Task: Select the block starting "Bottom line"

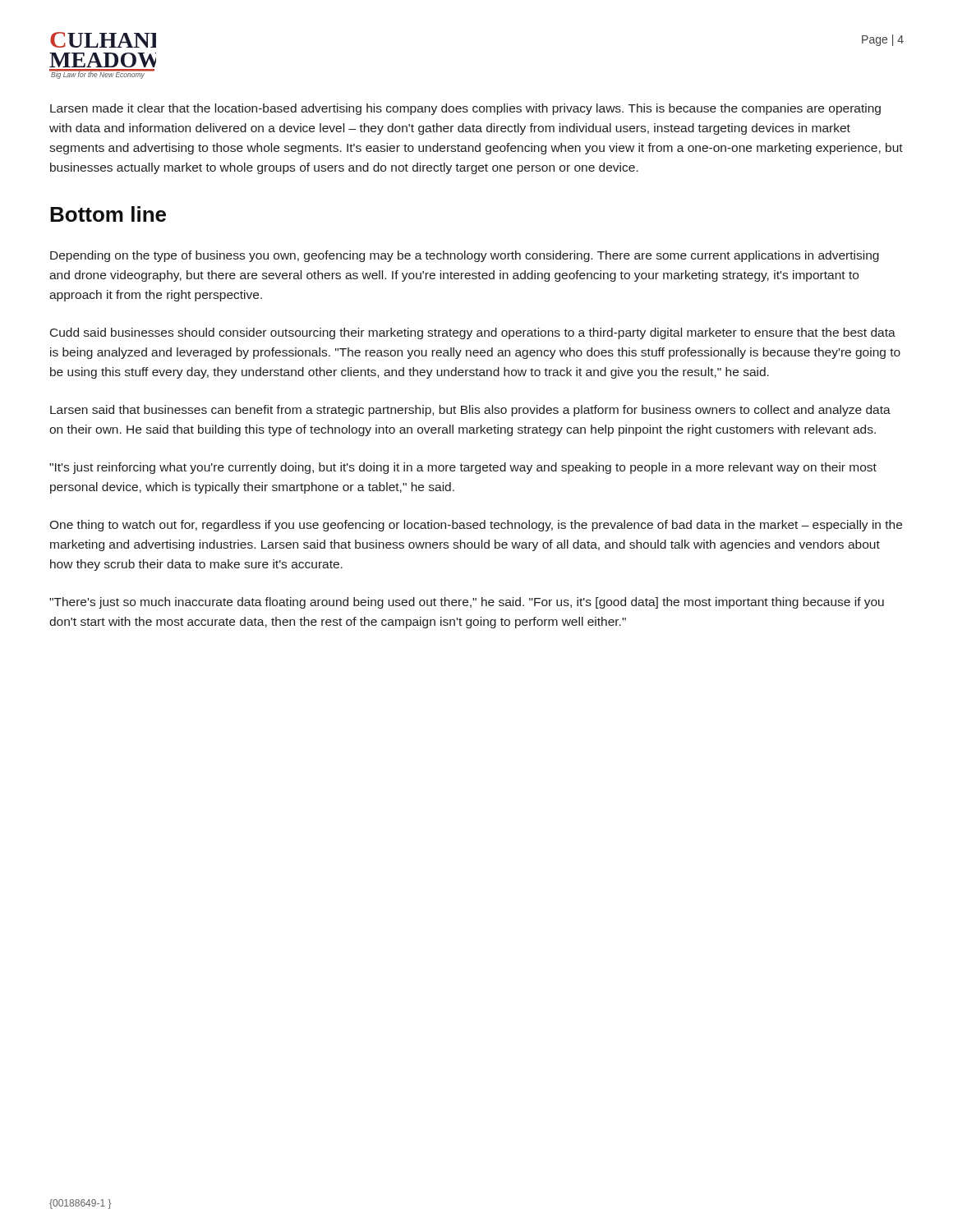Action: (x=108, y=214)
